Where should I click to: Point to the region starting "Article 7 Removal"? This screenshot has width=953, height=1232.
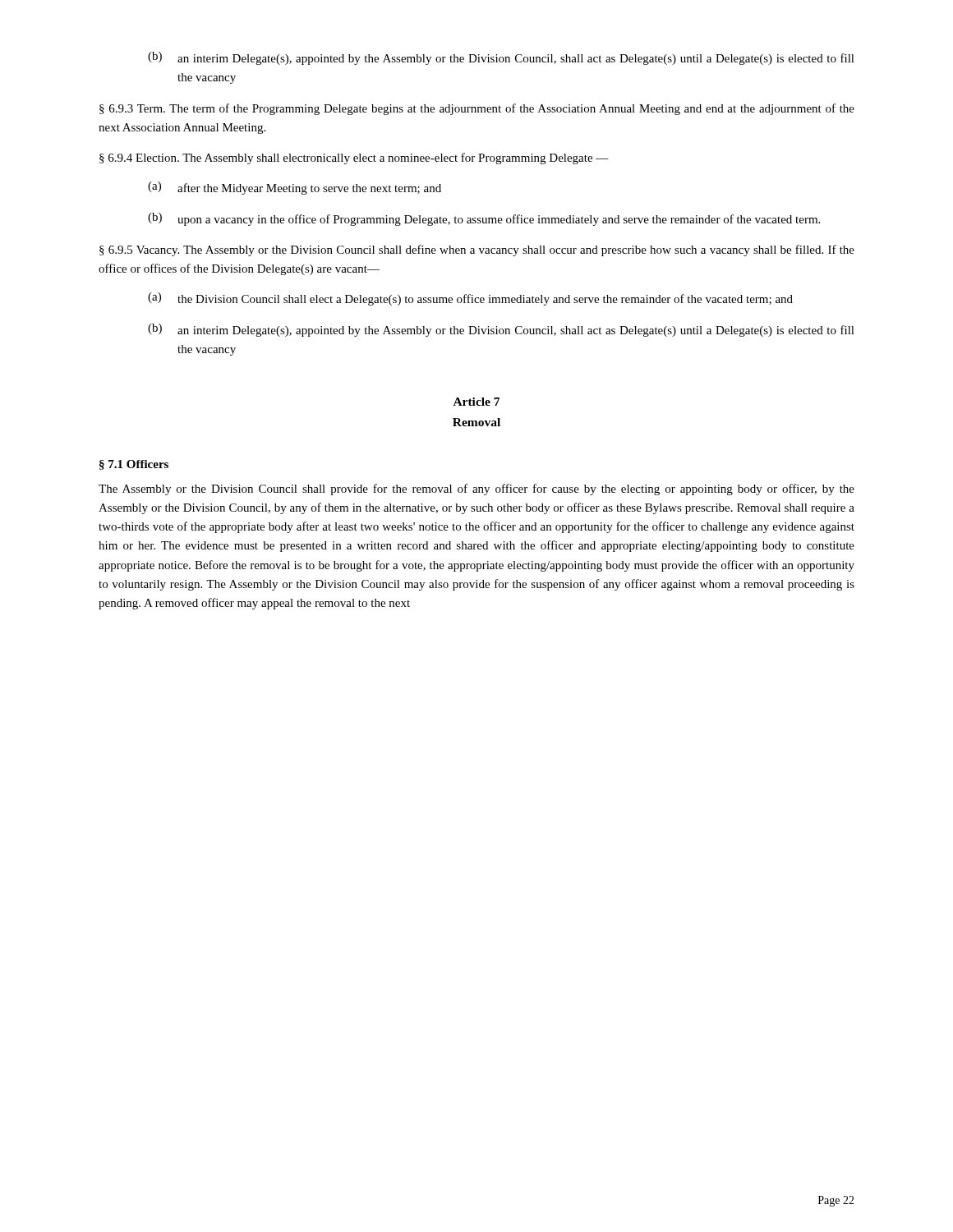click(476, 412)
